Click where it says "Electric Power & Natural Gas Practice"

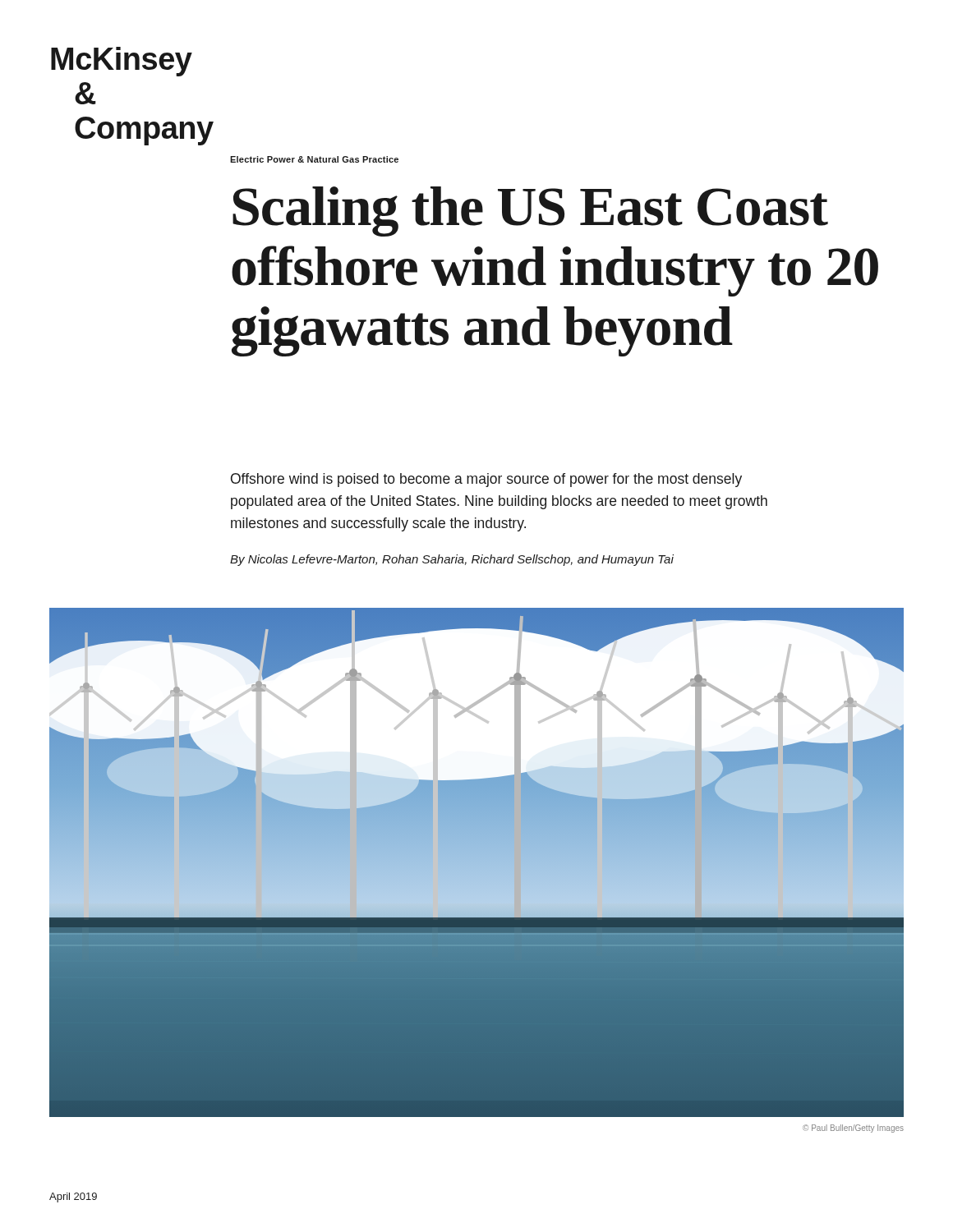click(x=314, y=159)
